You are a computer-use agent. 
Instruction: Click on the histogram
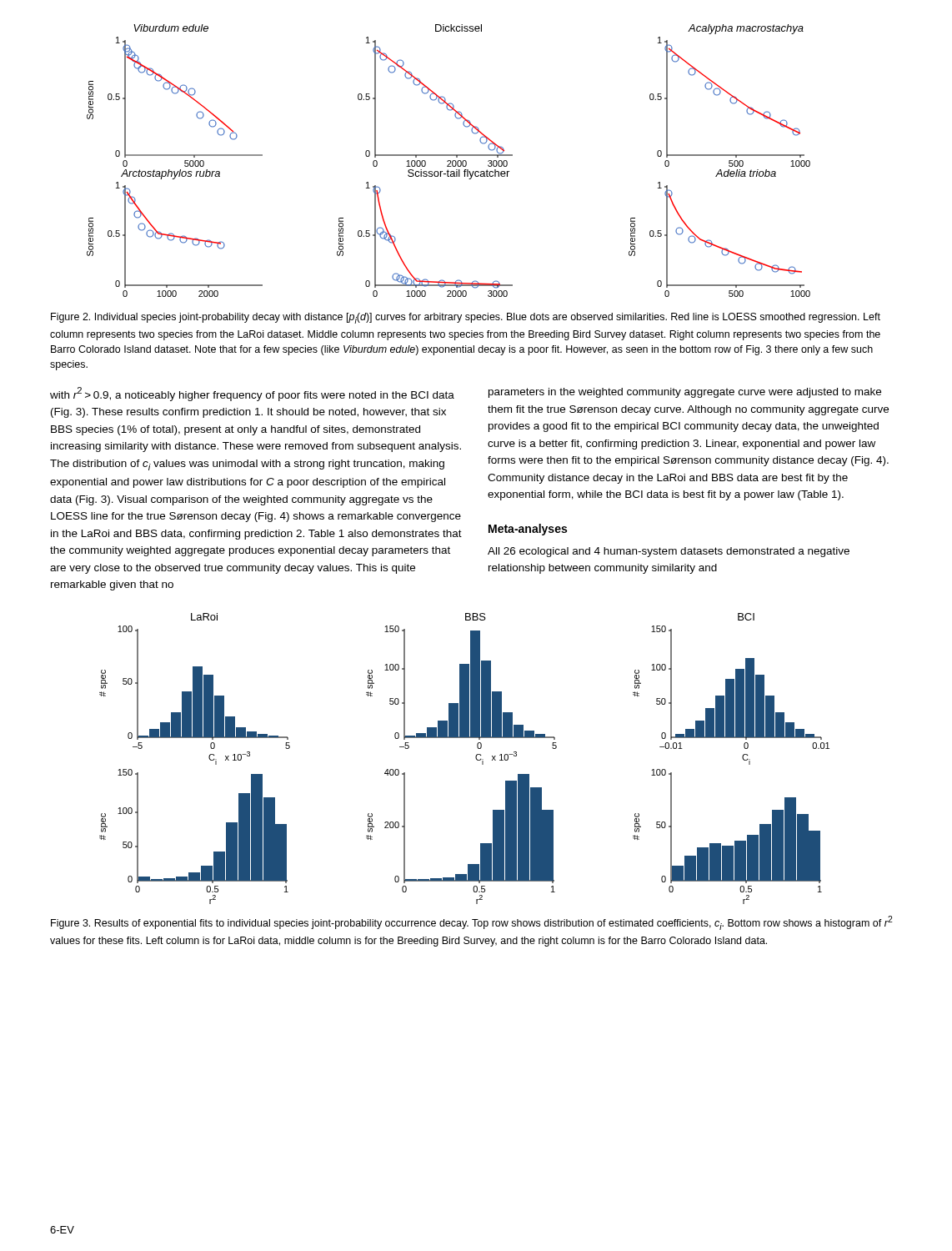(x=476, y=757)
